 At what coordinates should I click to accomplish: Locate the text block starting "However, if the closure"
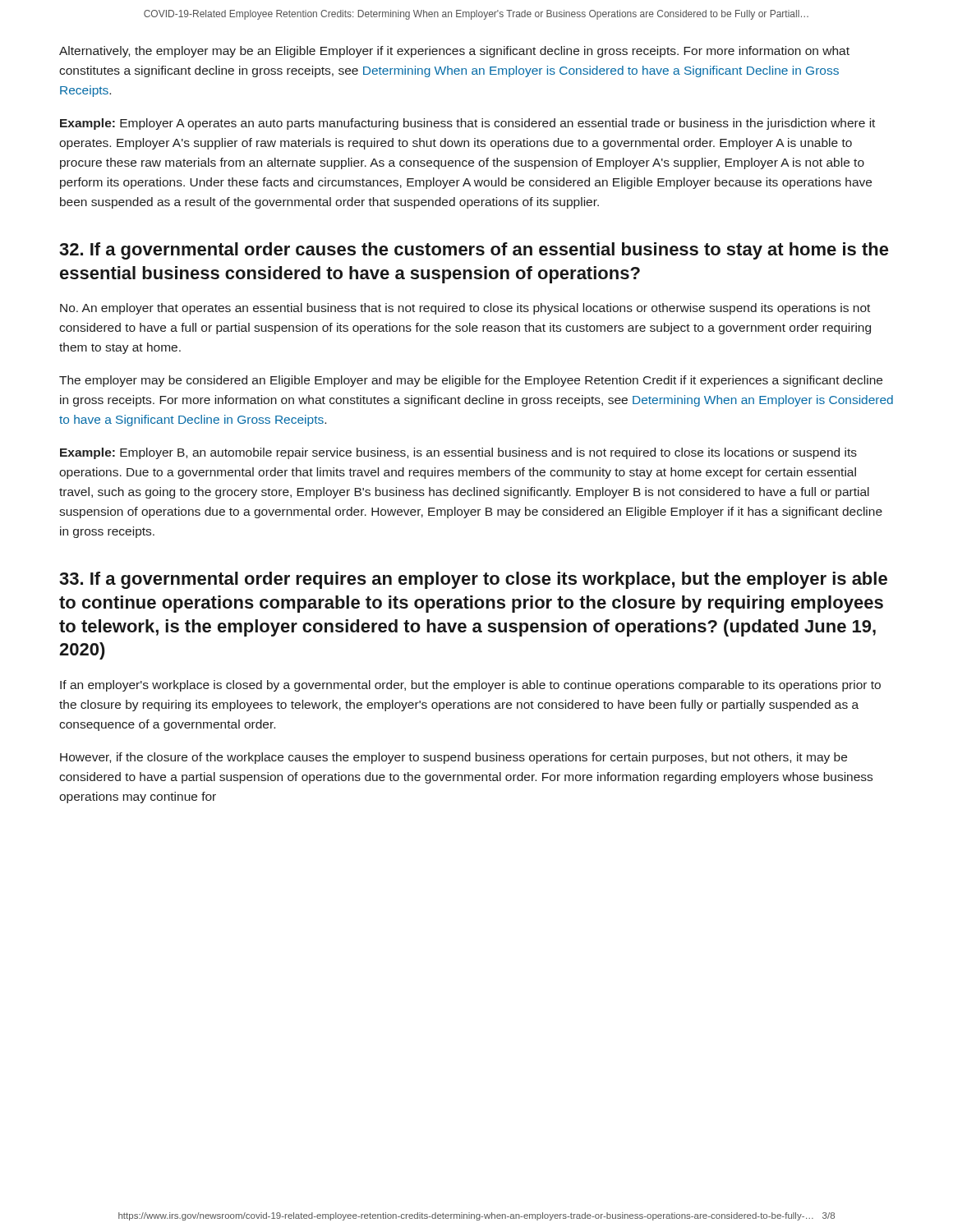click(466, 777)
